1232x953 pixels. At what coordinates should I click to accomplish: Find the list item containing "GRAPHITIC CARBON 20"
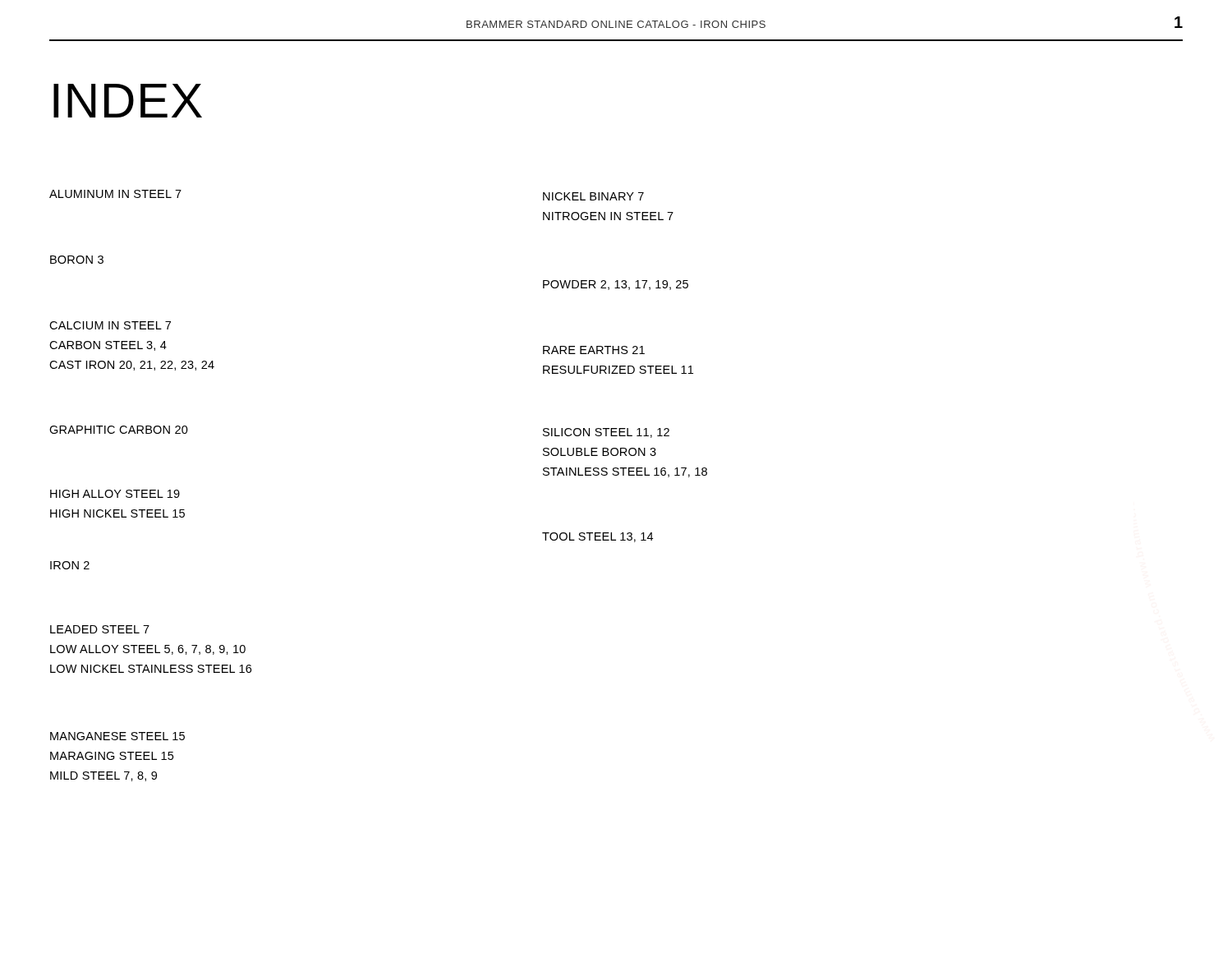point(119,430)
